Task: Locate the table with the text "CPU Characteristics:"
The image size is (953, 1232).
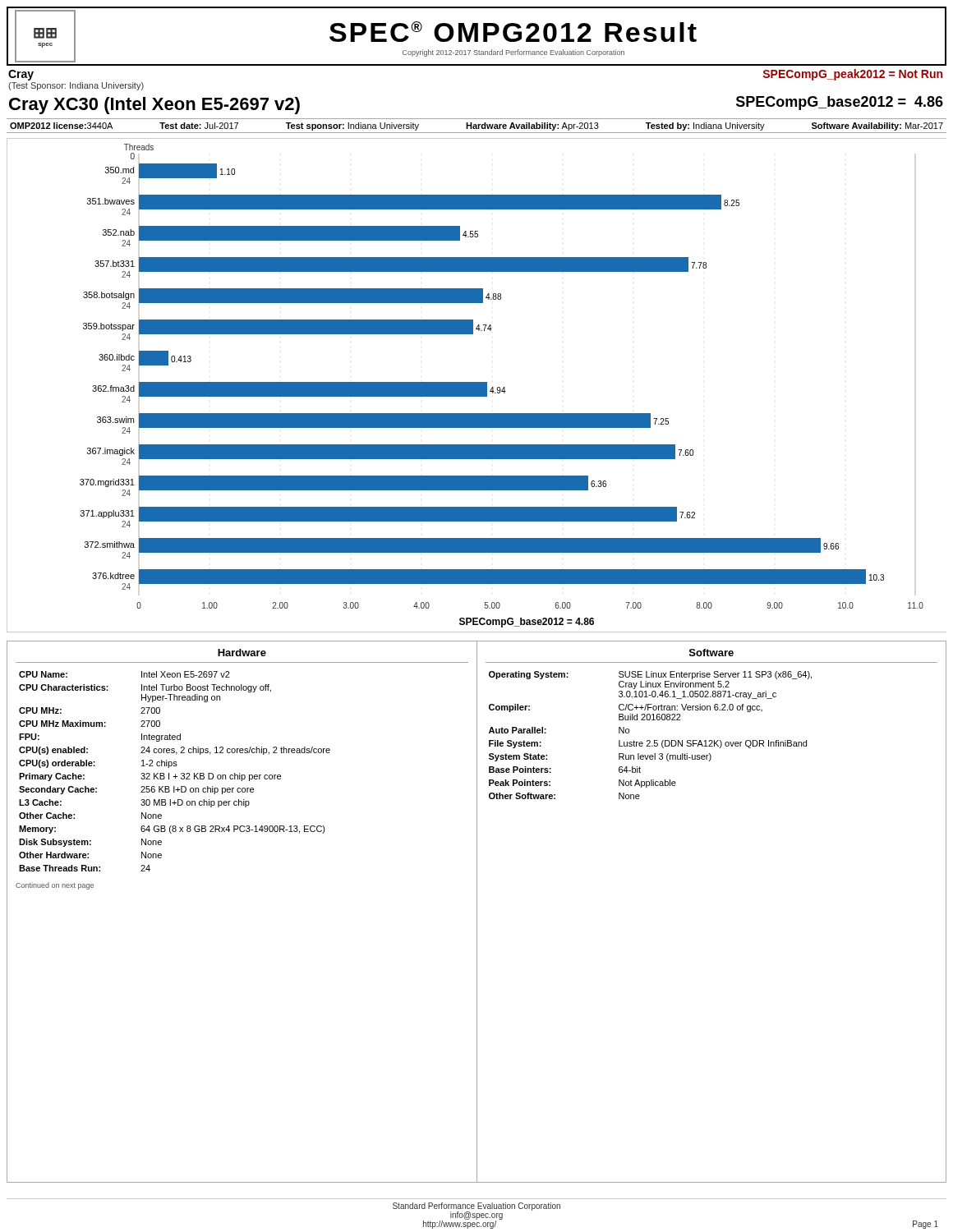Action: coord(476,912)
